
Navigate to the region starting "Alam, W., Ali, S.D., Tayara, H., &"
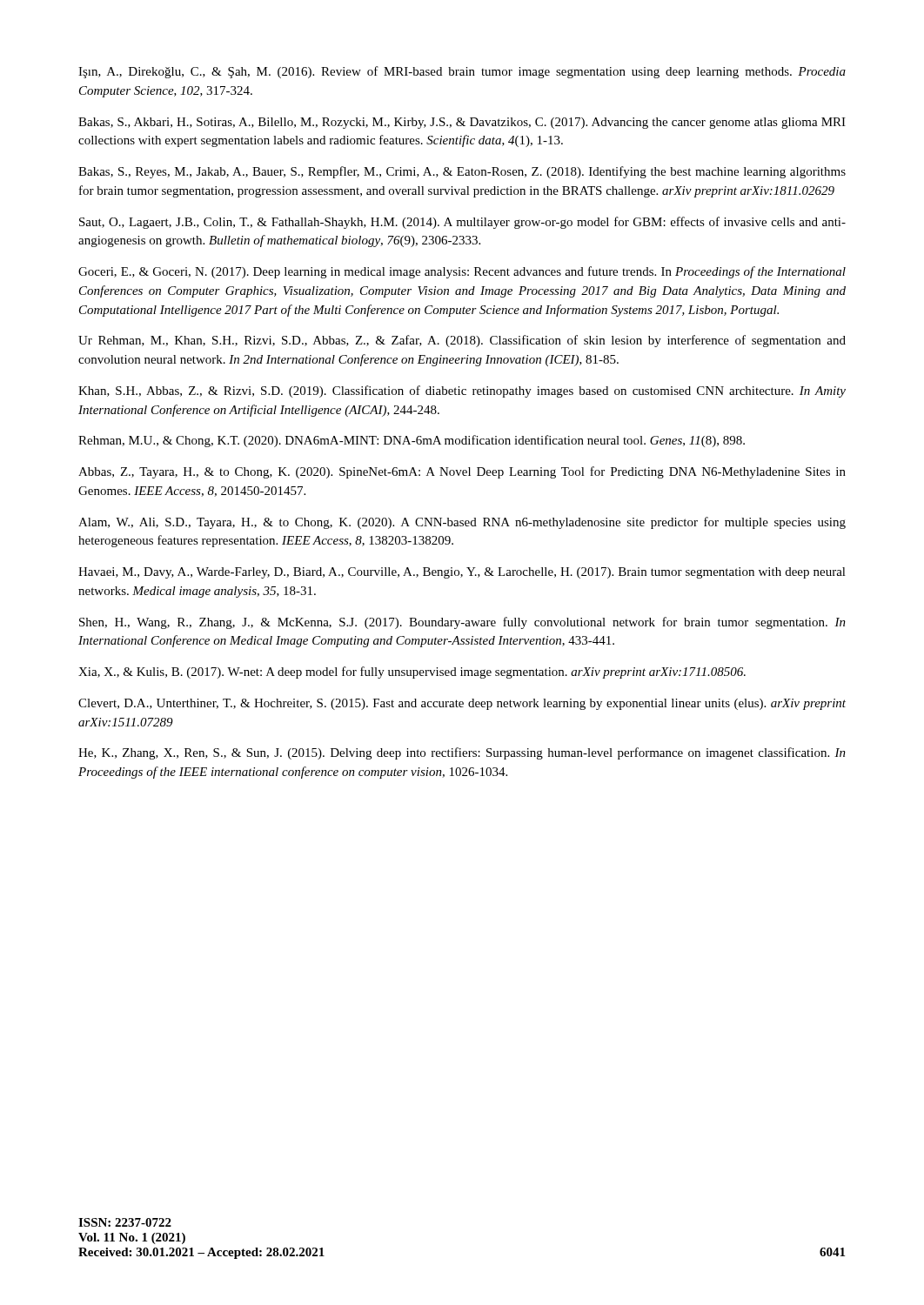[462, 531]
